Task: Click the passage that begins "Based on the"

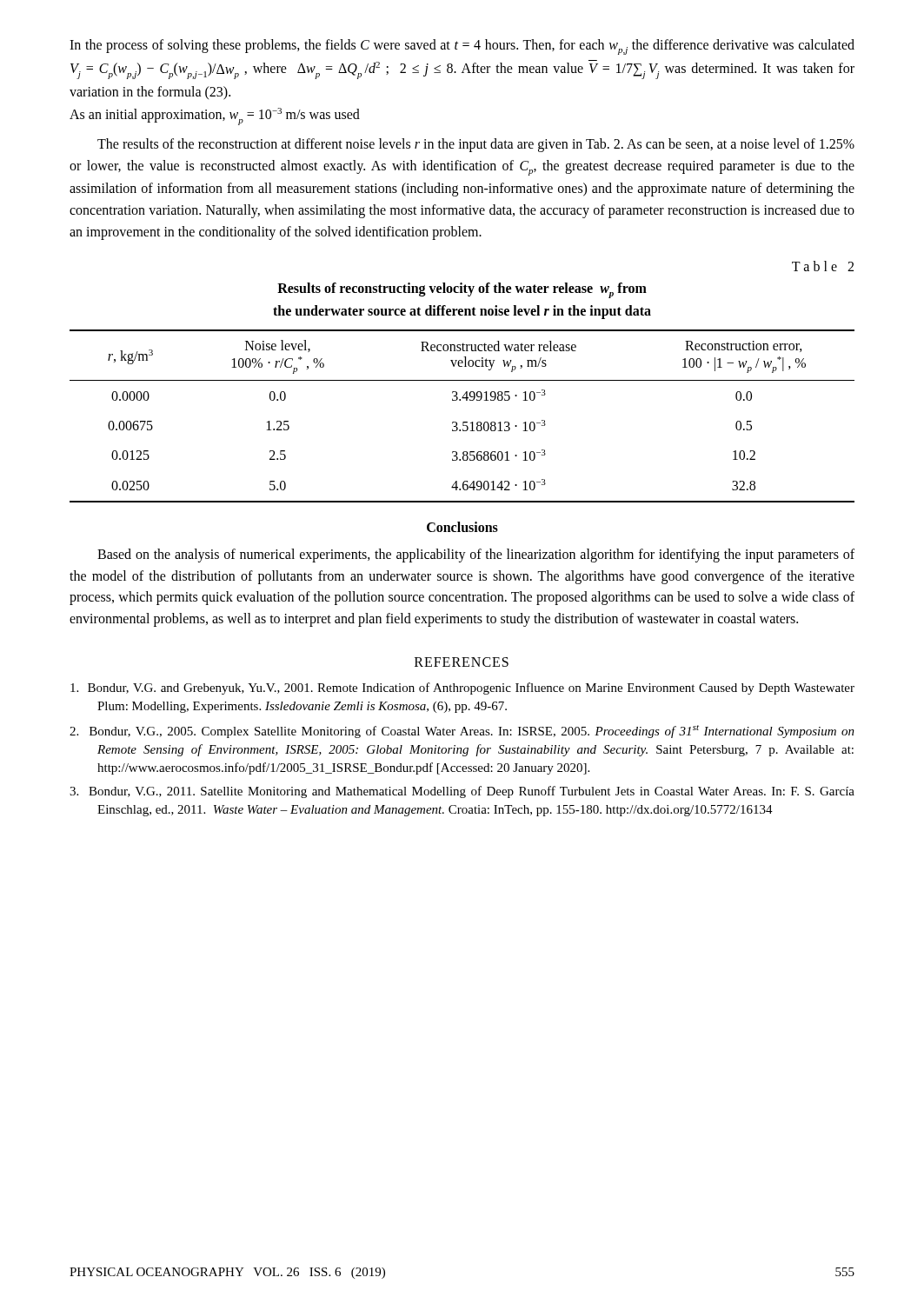Action: coord(462,586)
